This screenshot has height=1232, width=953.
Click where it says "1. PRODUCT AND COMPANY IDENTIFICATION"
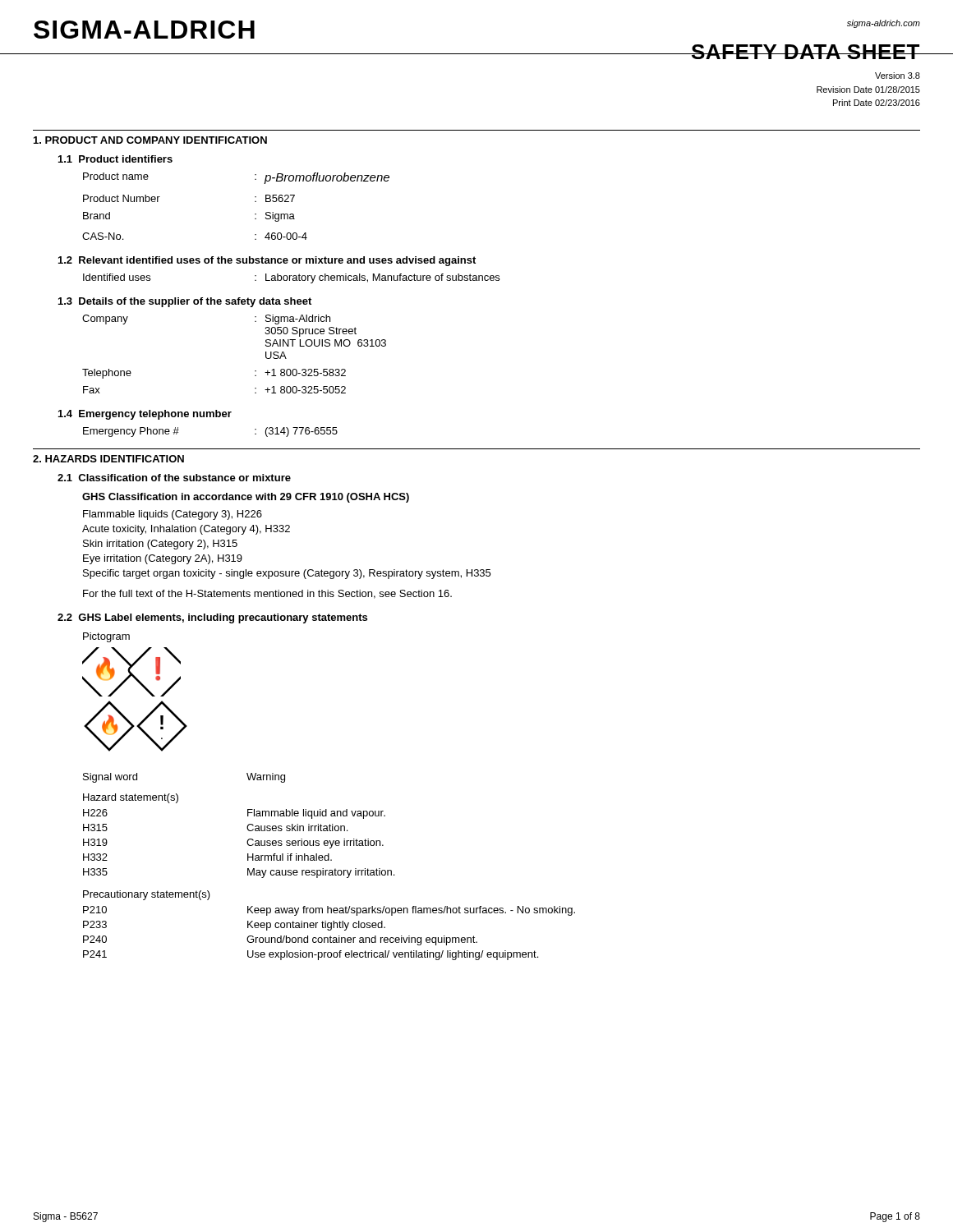click(150, 140)
